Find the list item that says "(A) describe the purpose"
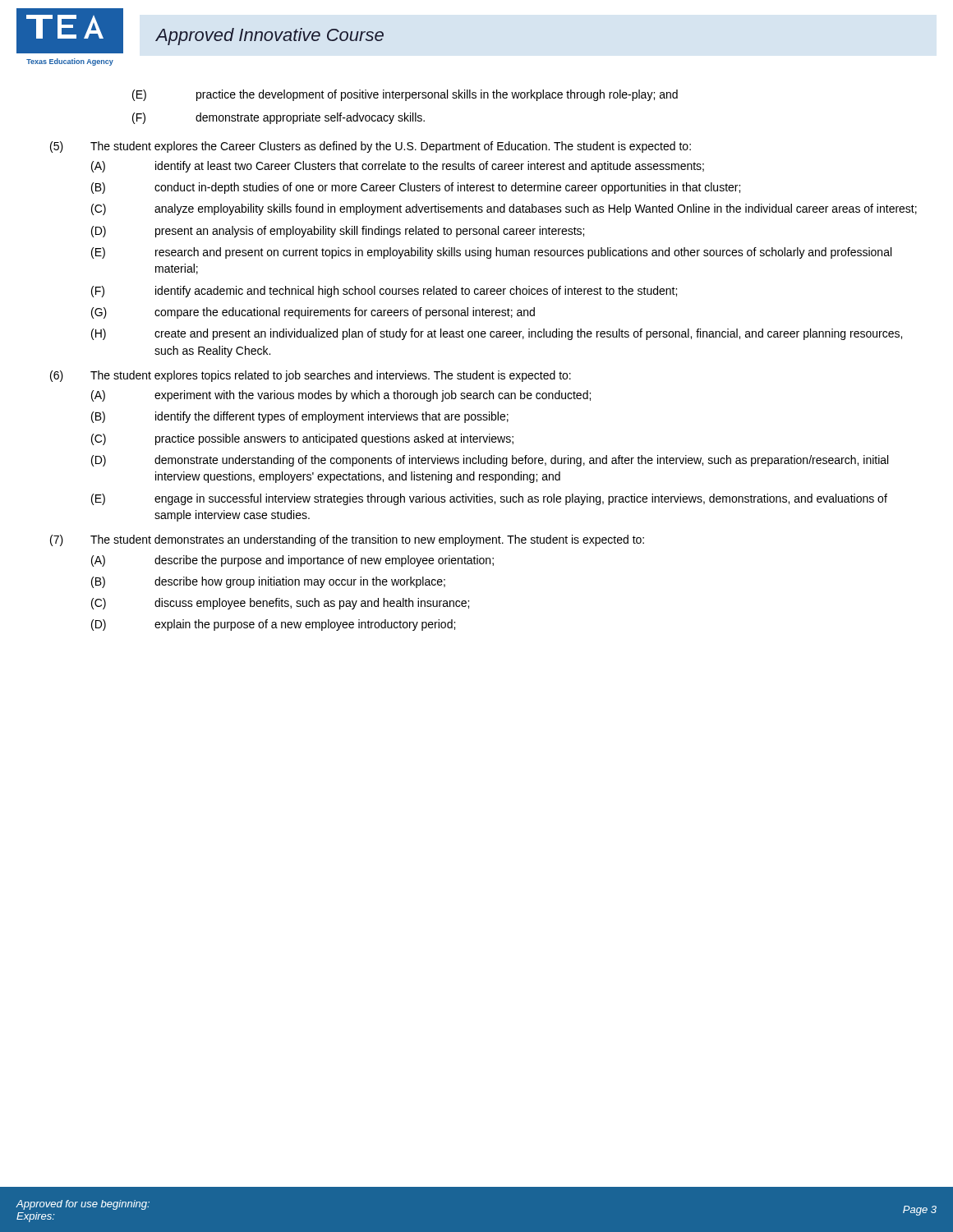 (292, 561)
